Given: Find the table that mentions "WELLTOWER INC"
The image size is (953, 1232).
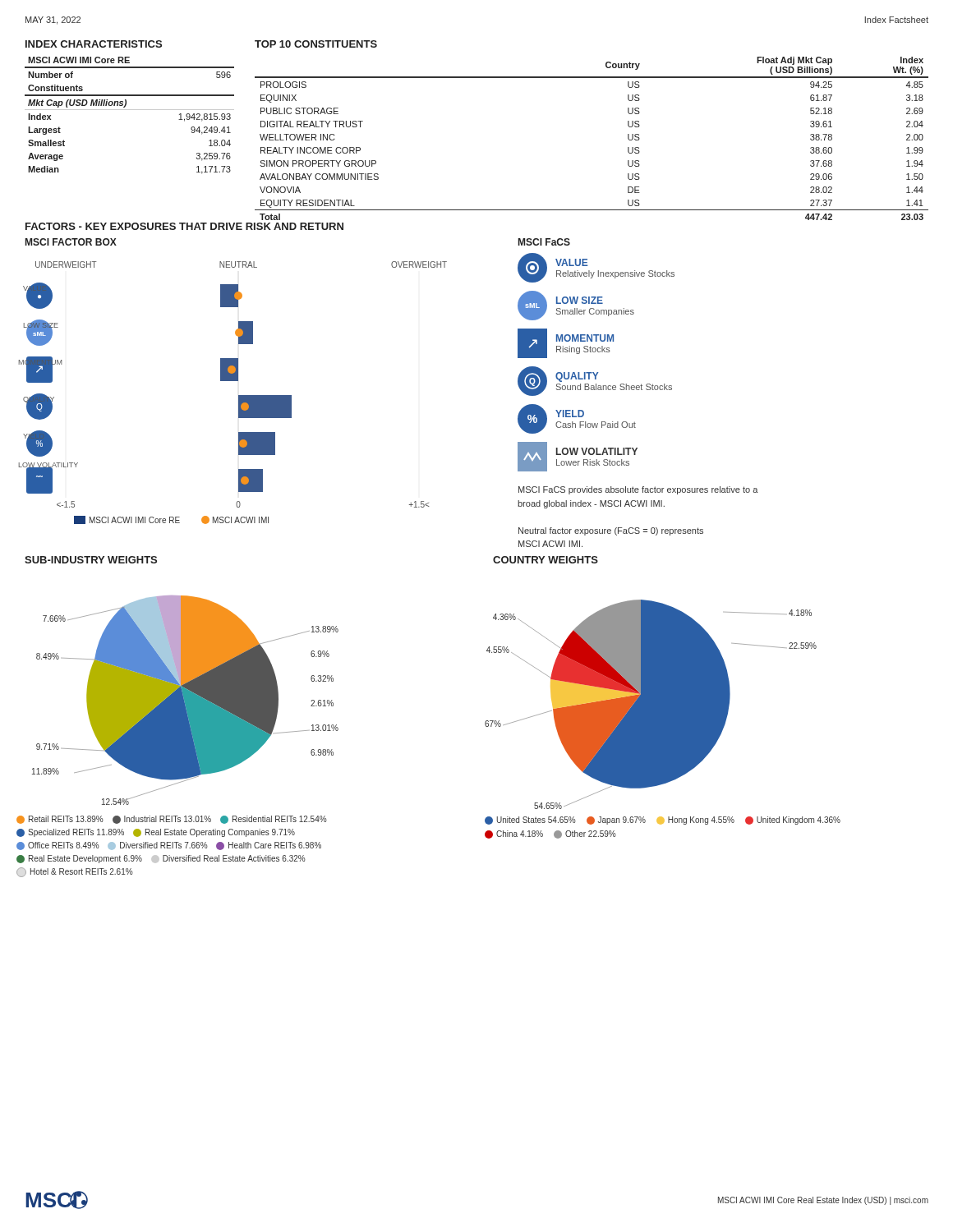Looking at the screenshot, I should (591, 138).
